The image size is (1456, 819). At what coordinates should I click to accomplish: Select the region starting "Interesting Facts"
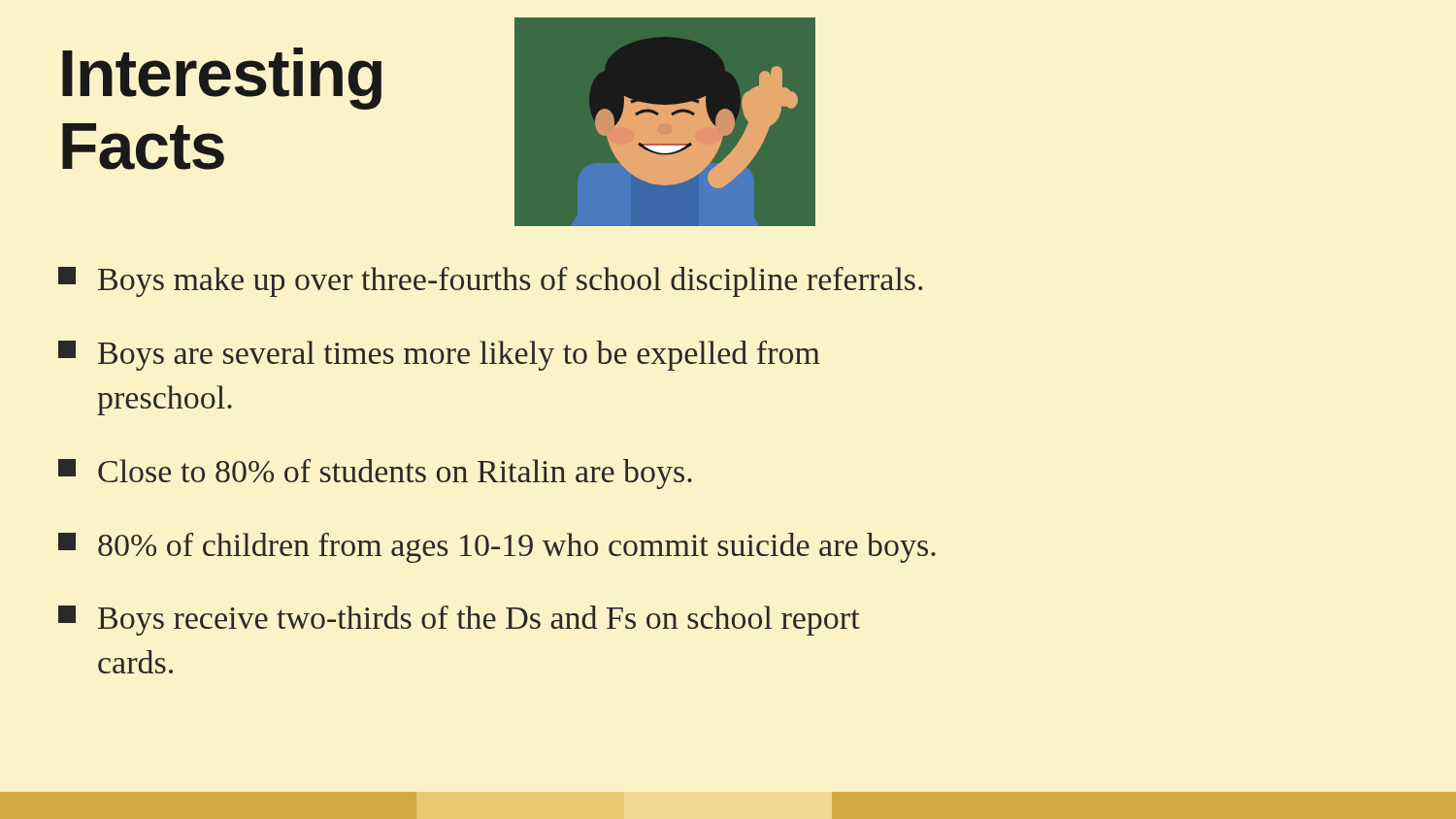(222, 109)
